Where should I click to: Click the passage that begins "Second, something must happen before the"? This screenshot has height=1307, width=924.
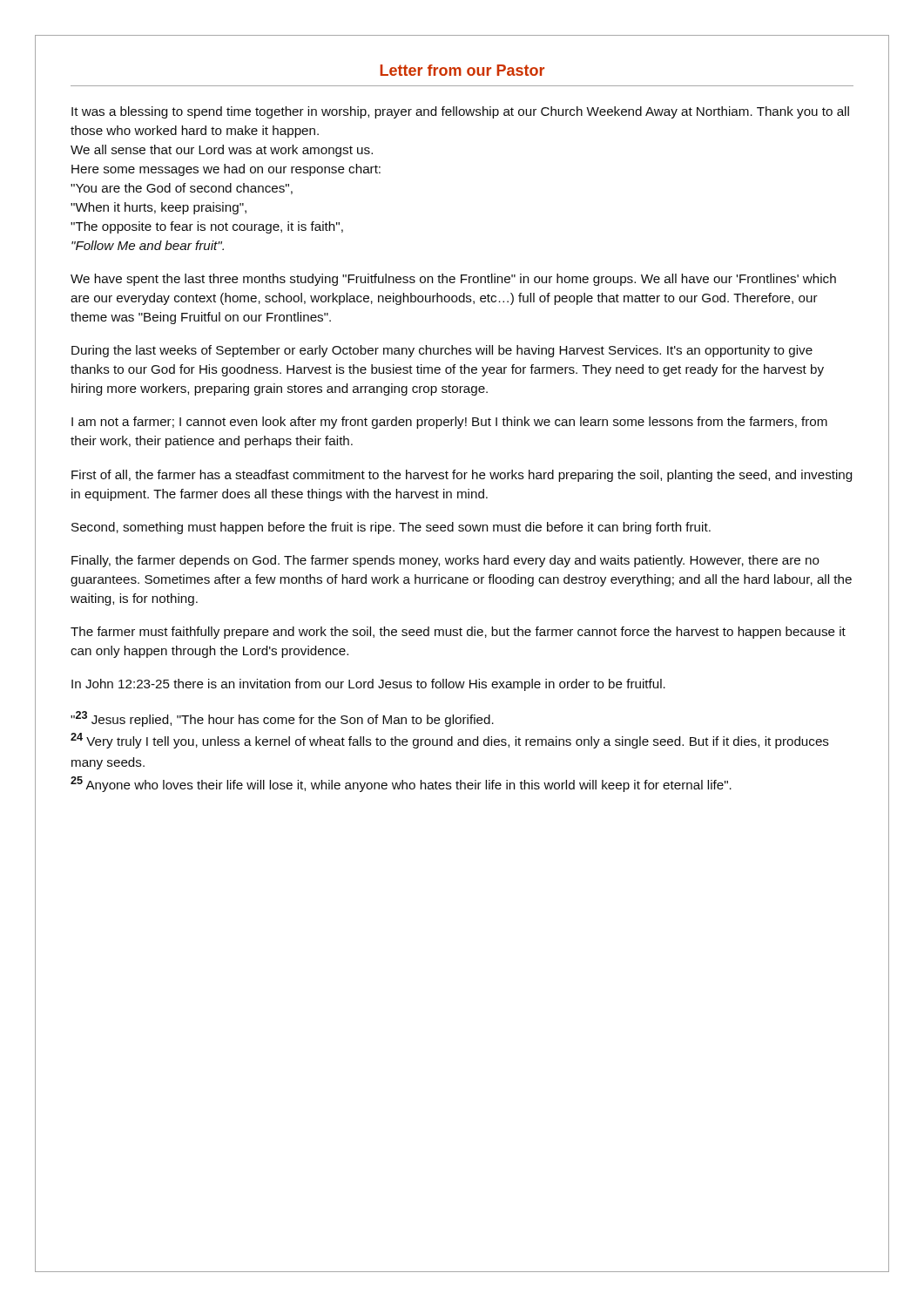point(391,526)
